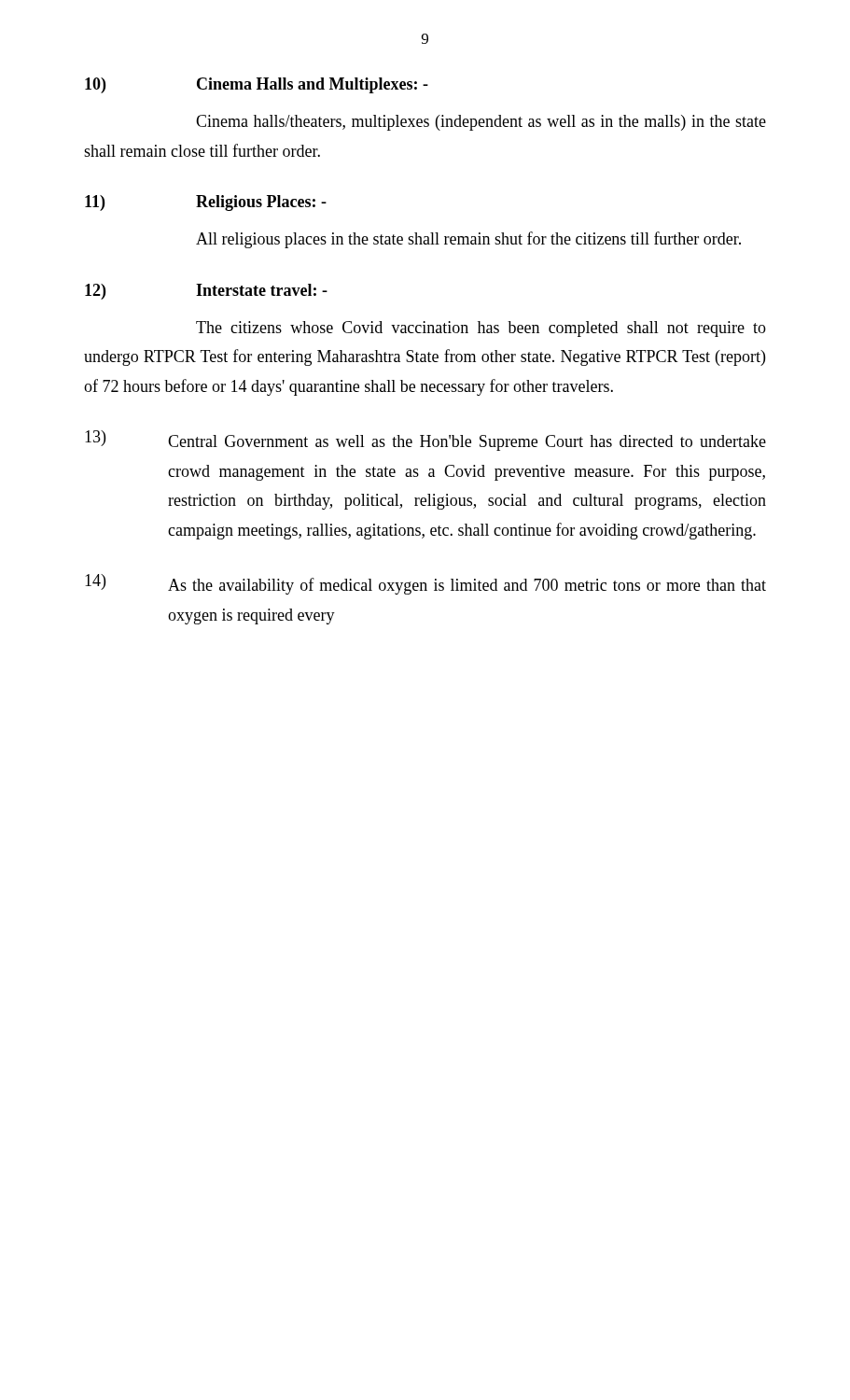This screenshot has width=850, height=1400.
Task: Find the block on this page that starts "Cinema halls/theaters, multiplexes (independent"
Action: pos(425,136)
